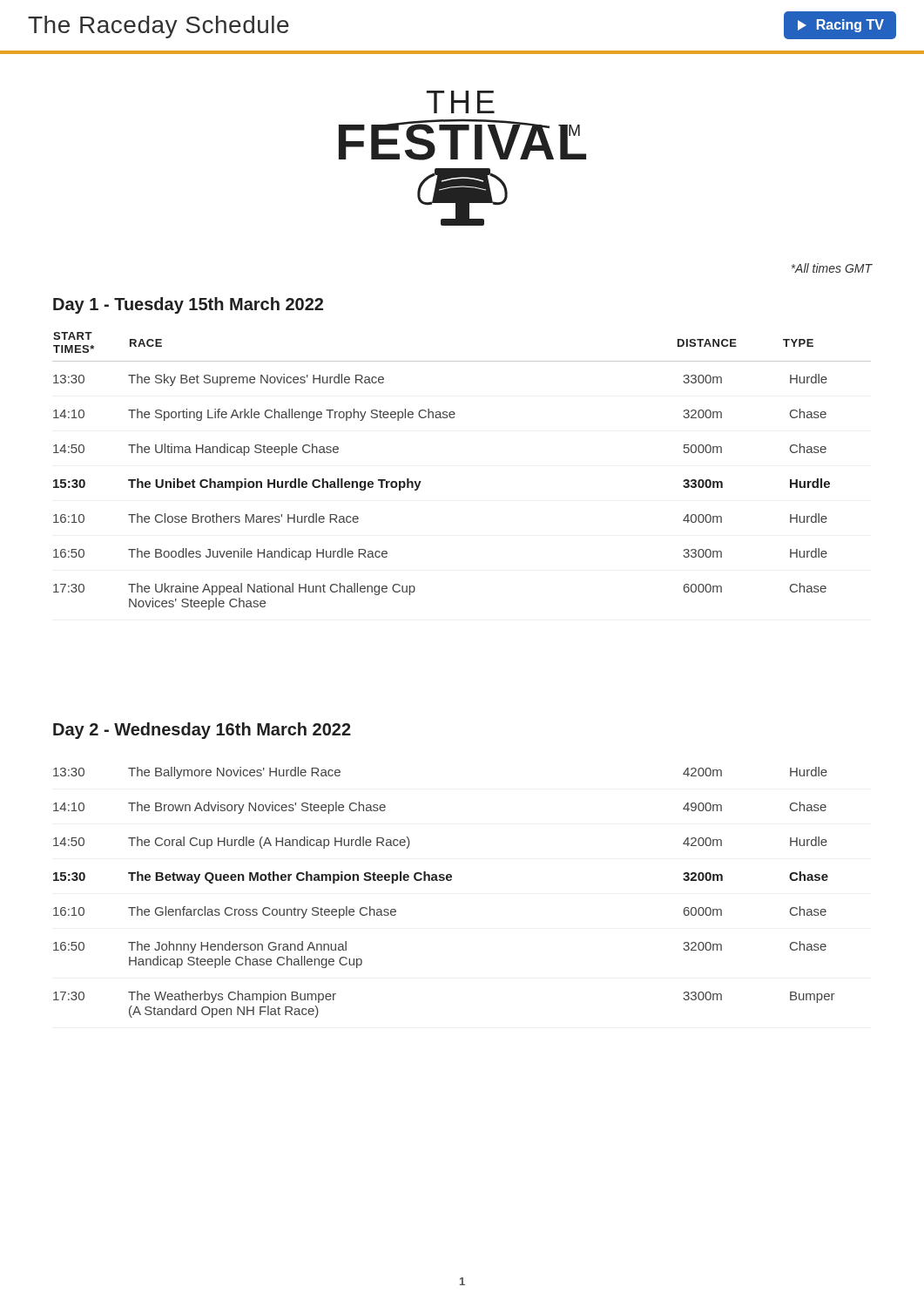Where does it say "All times GMT"?
924x1307 pixels.
coord(831,268)
